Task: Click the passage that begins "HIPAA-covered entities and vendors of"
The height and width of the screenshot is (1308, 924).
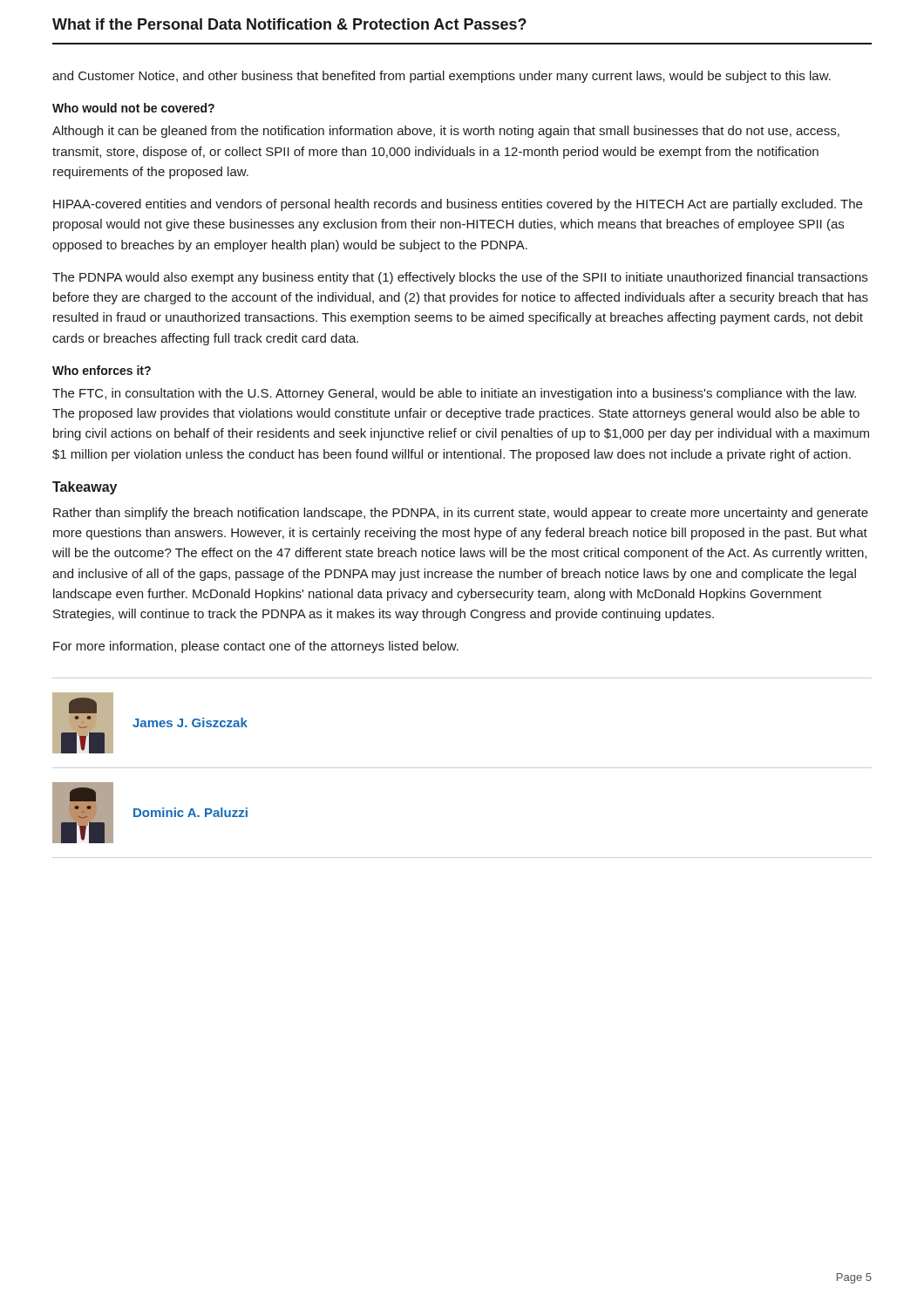Action: [x=458, y=224]
